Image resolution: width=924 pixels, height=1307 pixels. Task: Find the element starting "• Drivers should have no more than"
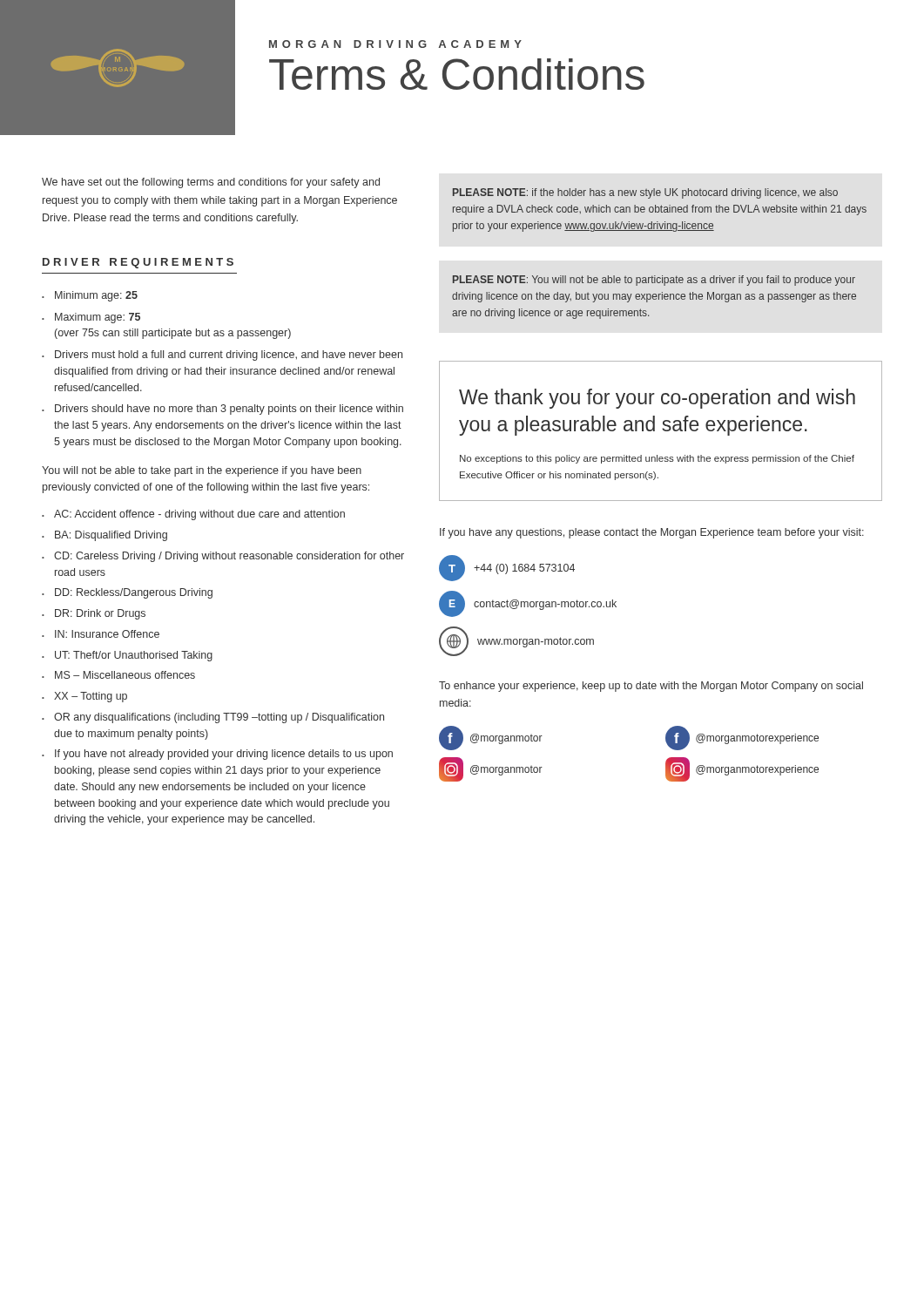pyautogui.click(x=224, y=426)
